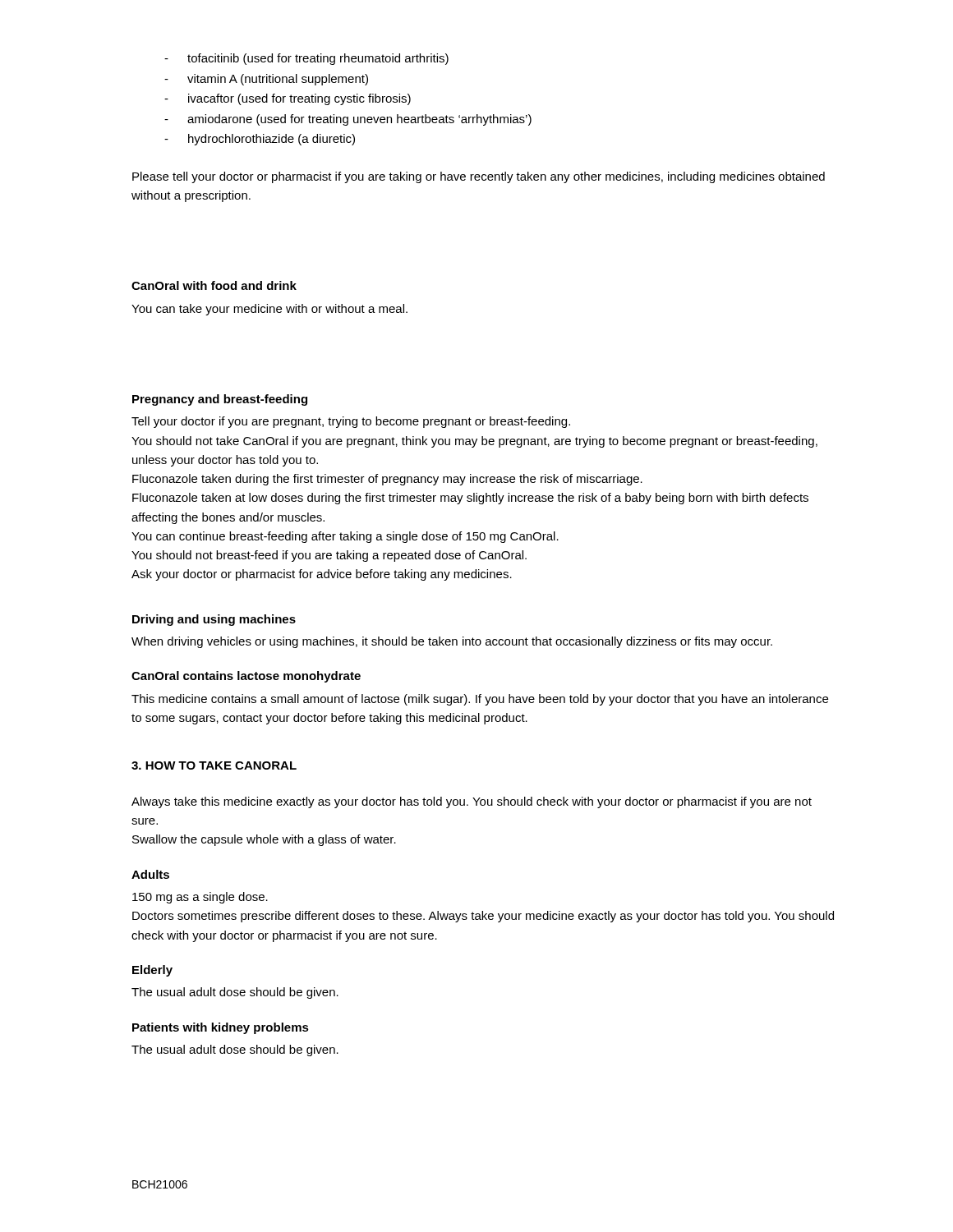Screen dimensions: 1232x953
Task: Point to the text starting "- ivacaftor (used for treating cystic fibrosis)"
Action: [x=271, y=99]
